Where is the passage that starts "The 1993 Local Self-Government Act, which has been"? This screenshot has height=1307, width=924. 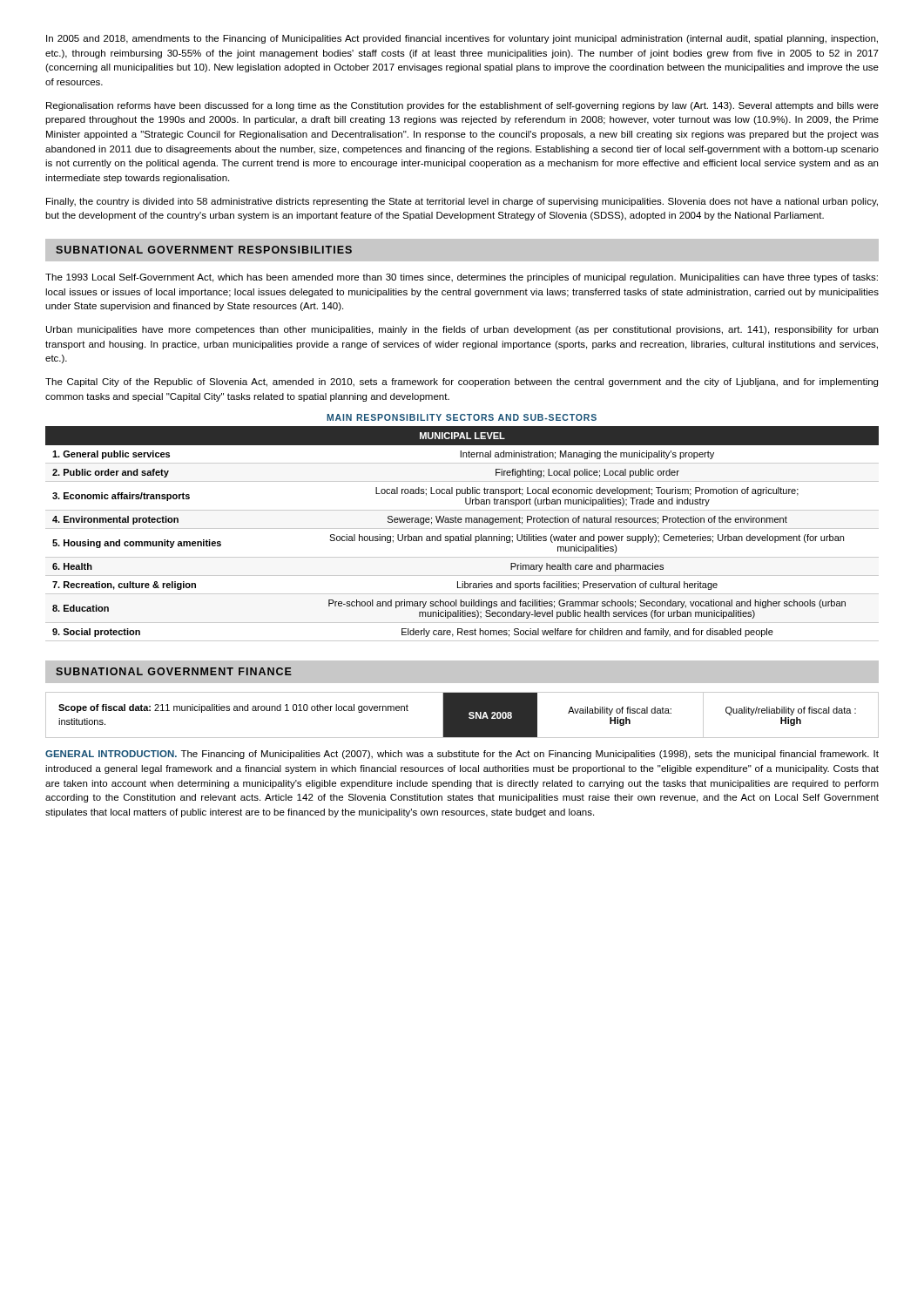(x=462, y=292)
